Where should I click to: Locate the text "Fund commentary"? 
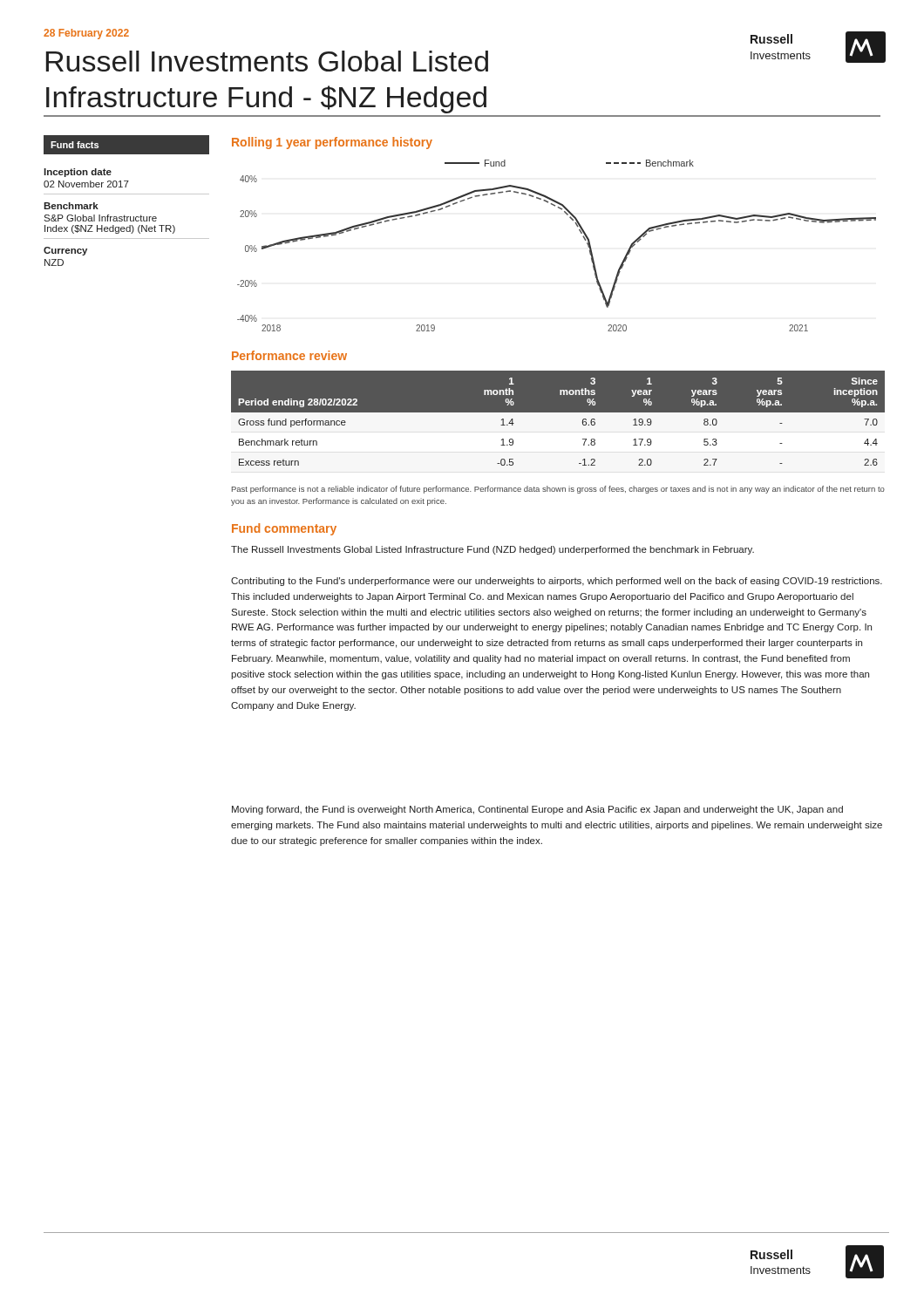coord(284,528)
